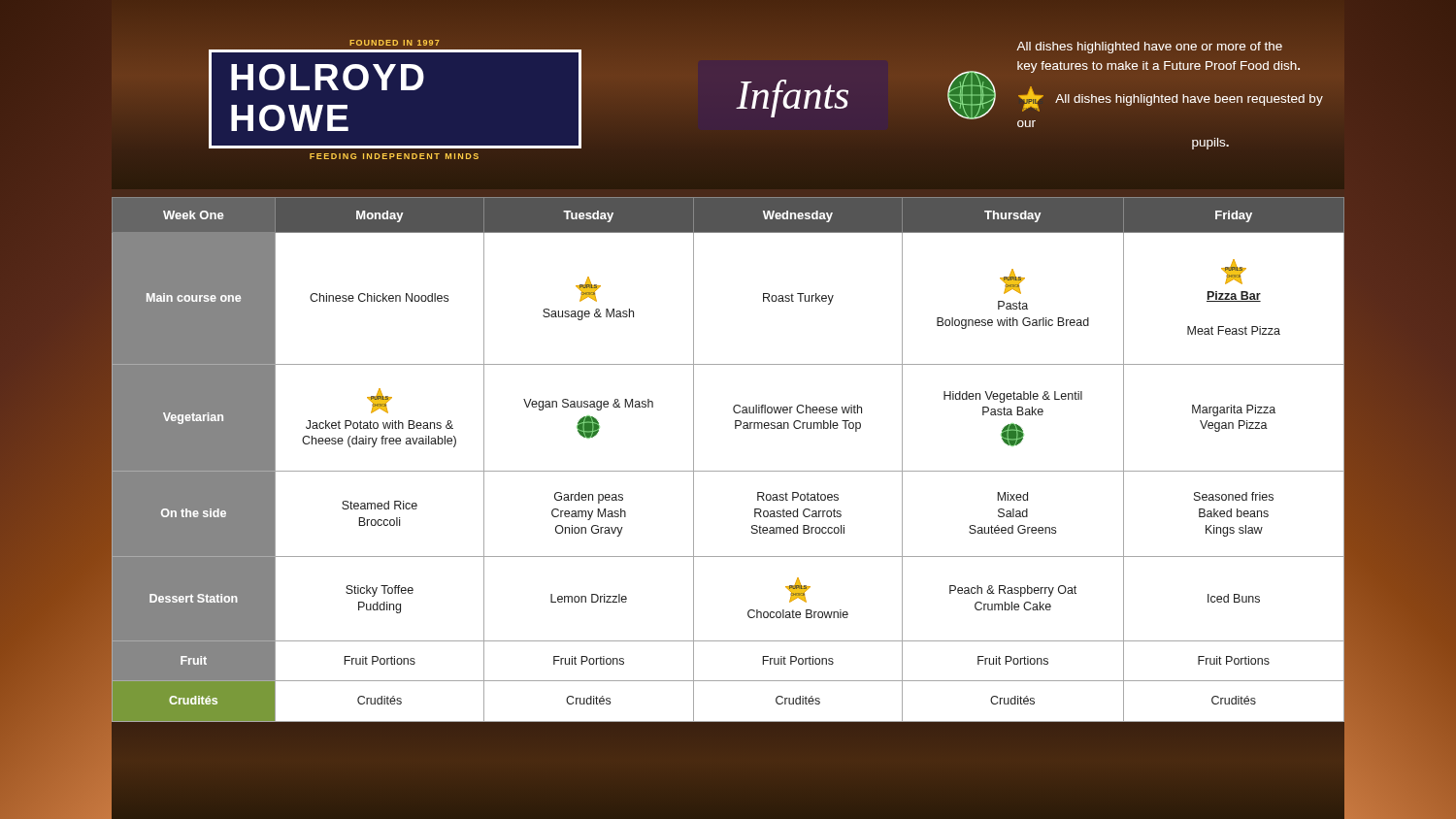1456x819 pixels.
Task: Find the table that mentions "Chinese Chicken Noodles"
Action: pyautogui.click(x=728, y=459)
